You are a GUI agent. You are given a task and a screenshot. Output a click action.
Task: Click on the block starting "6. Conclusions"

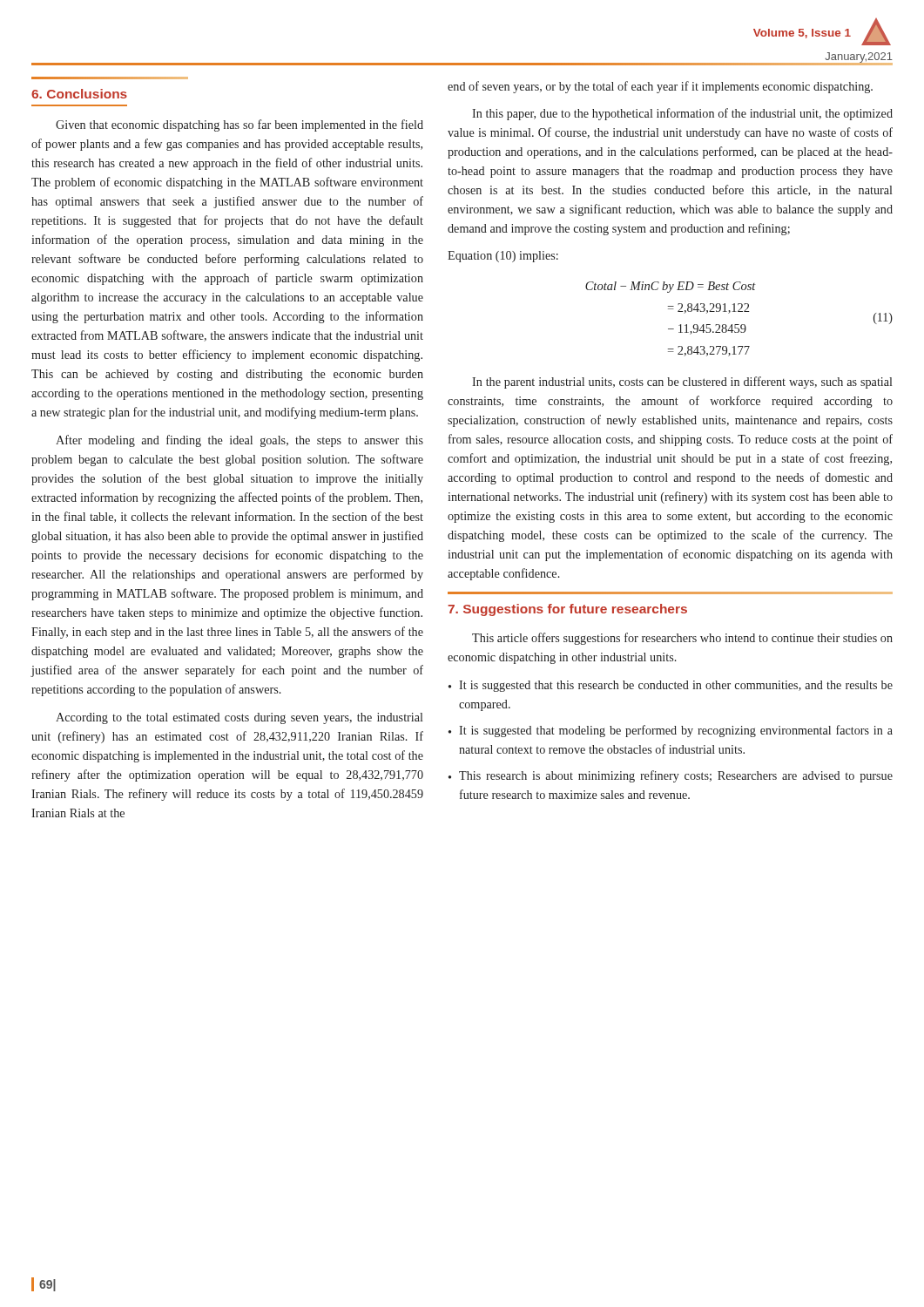(x=79, y=96)
